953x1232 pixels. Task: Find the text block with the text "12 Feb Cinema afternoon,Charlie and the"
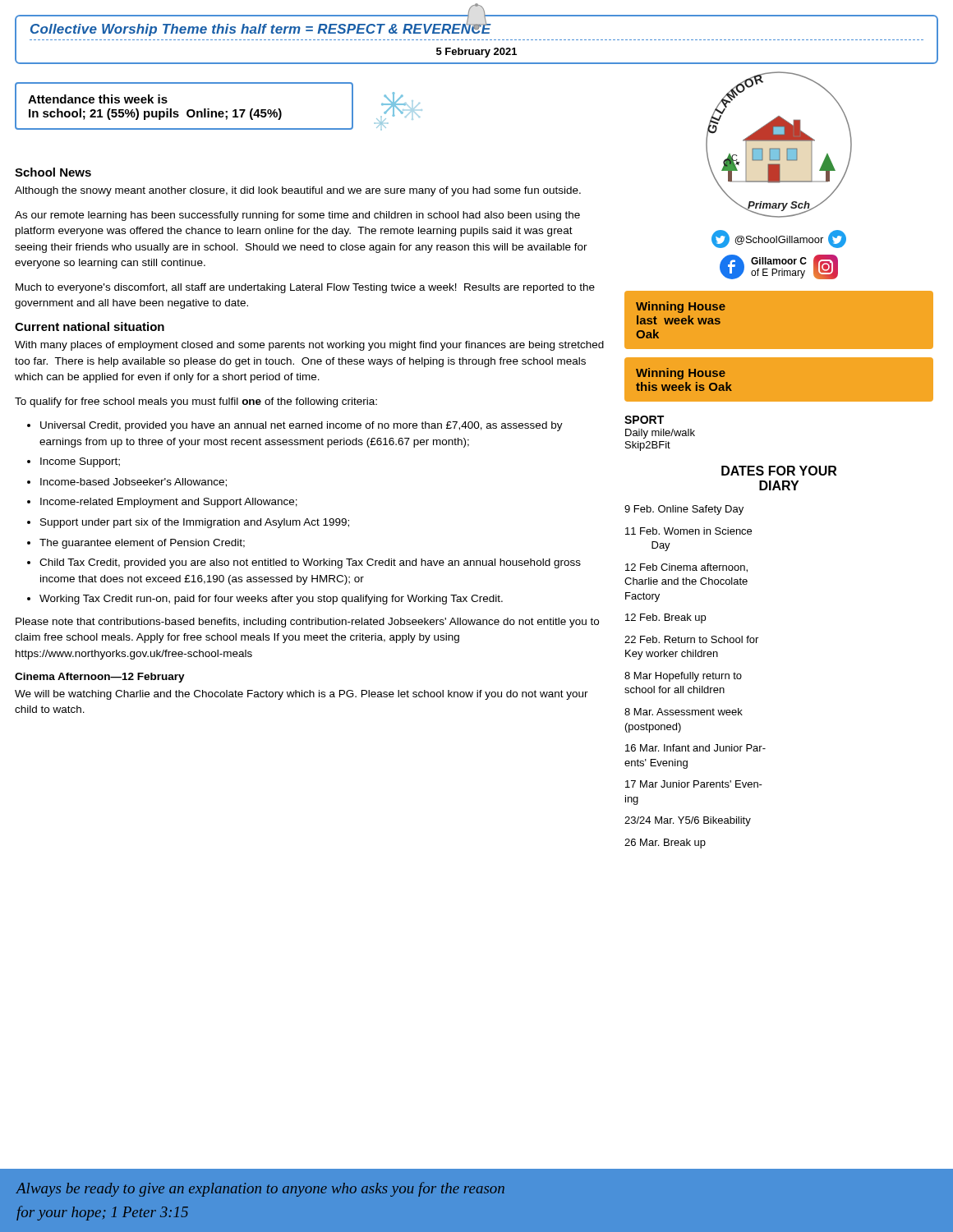[686, 581]
